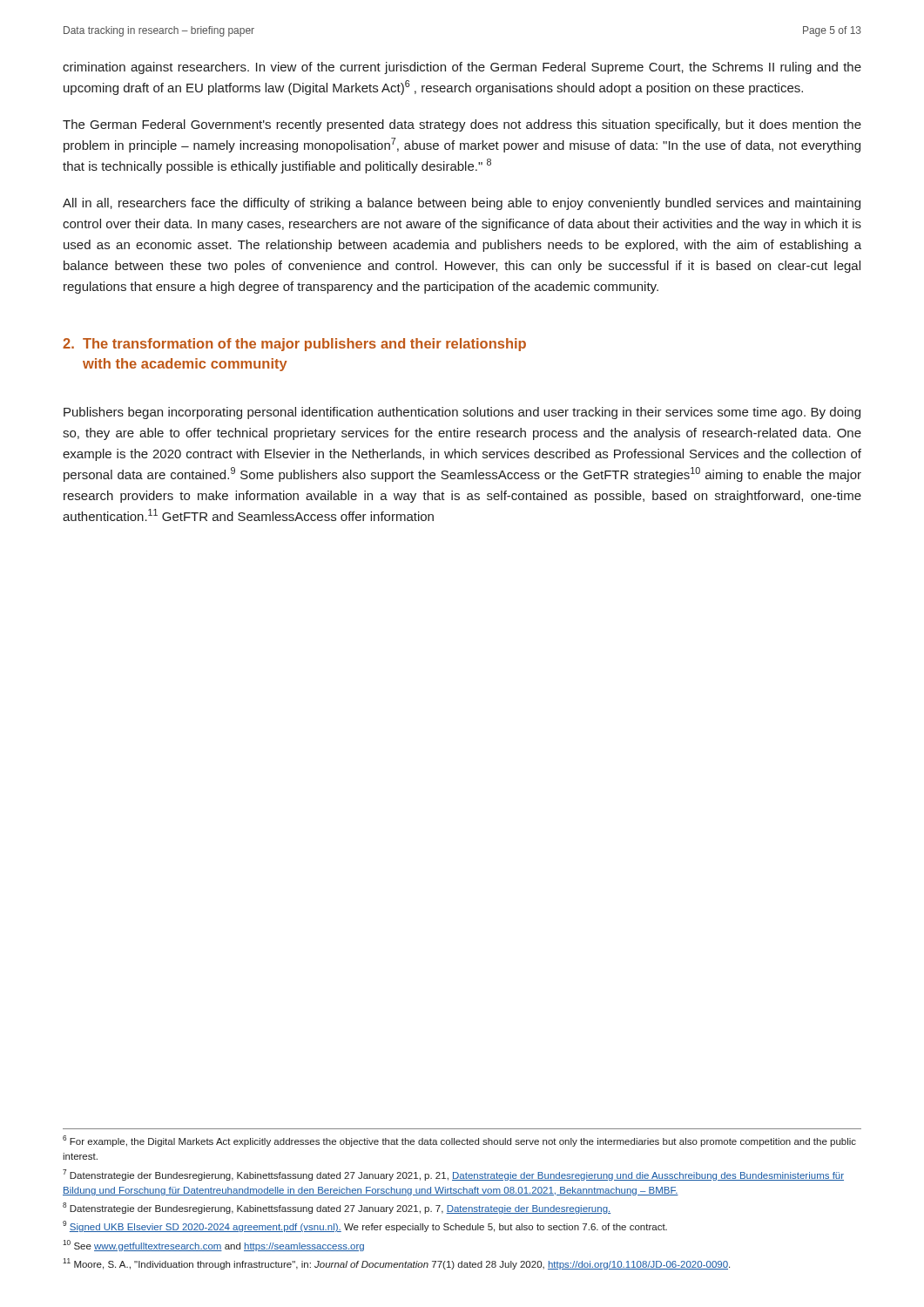Locate the block of text that opens with "9 Signed UKB"

(x=365, y=1226)
